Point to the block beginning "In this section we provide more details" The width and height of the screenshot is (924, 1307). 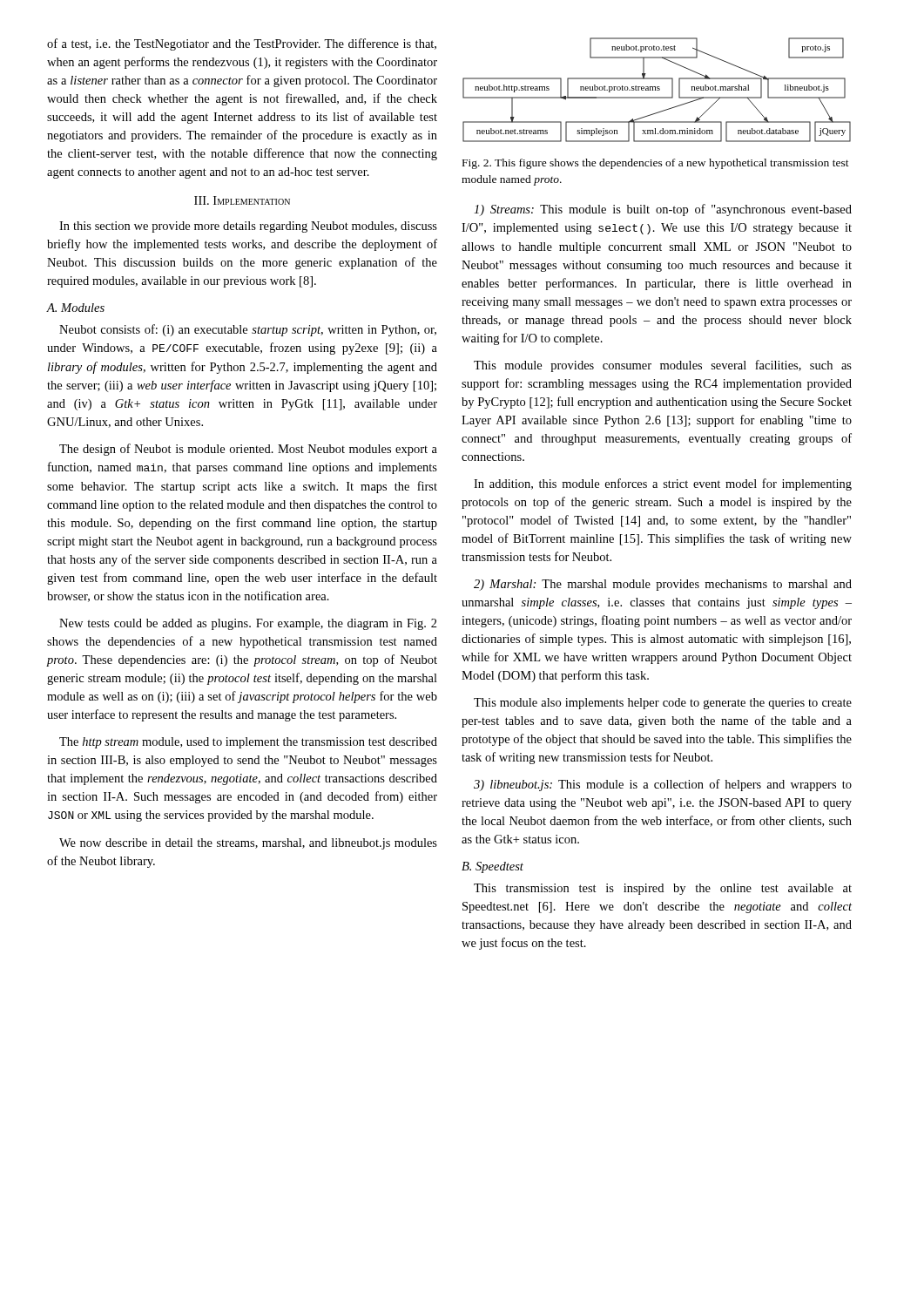(242, 254)
